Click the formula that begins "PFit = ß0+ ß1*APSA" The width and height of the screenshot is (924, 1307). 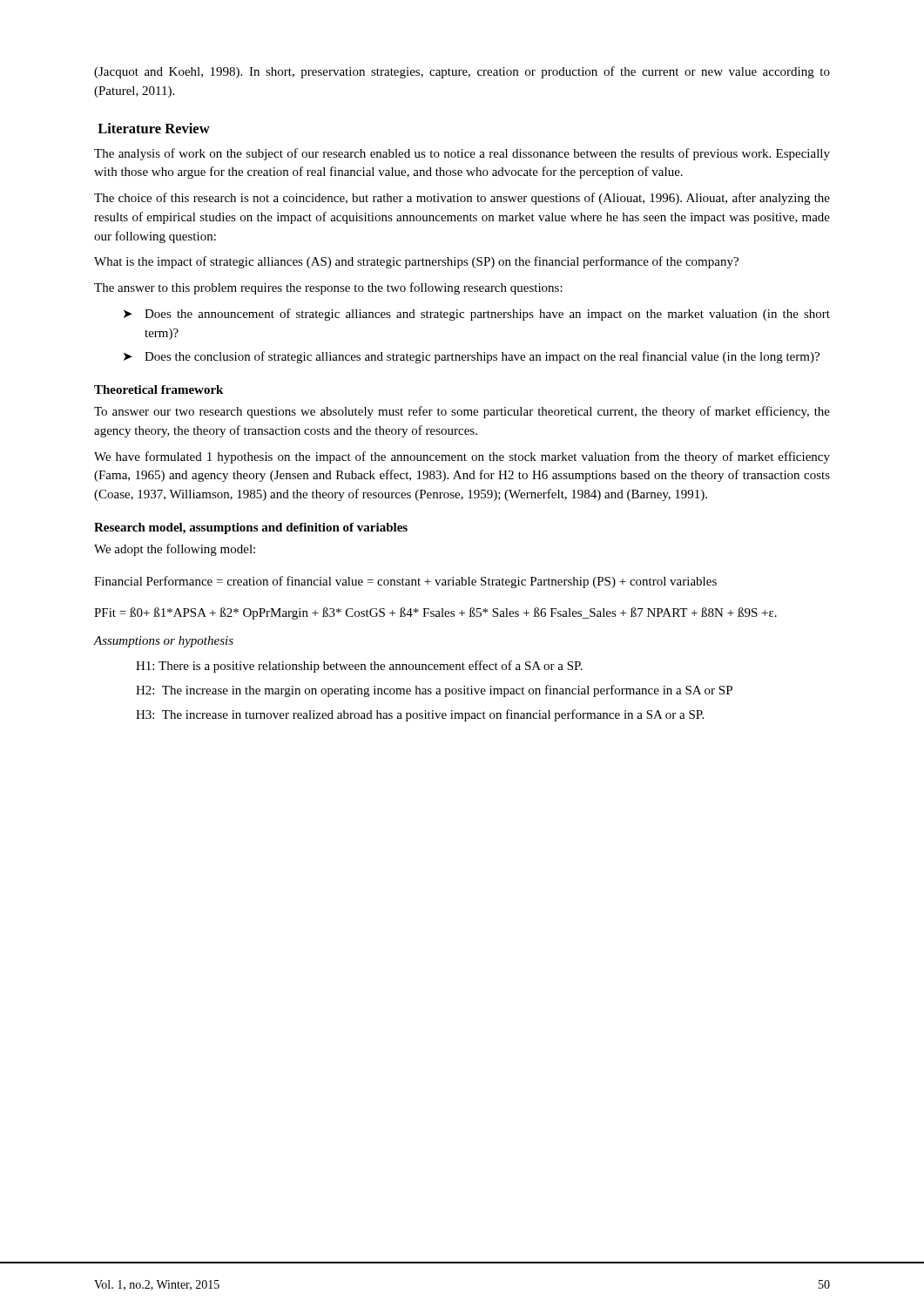[x=436, y=613]
